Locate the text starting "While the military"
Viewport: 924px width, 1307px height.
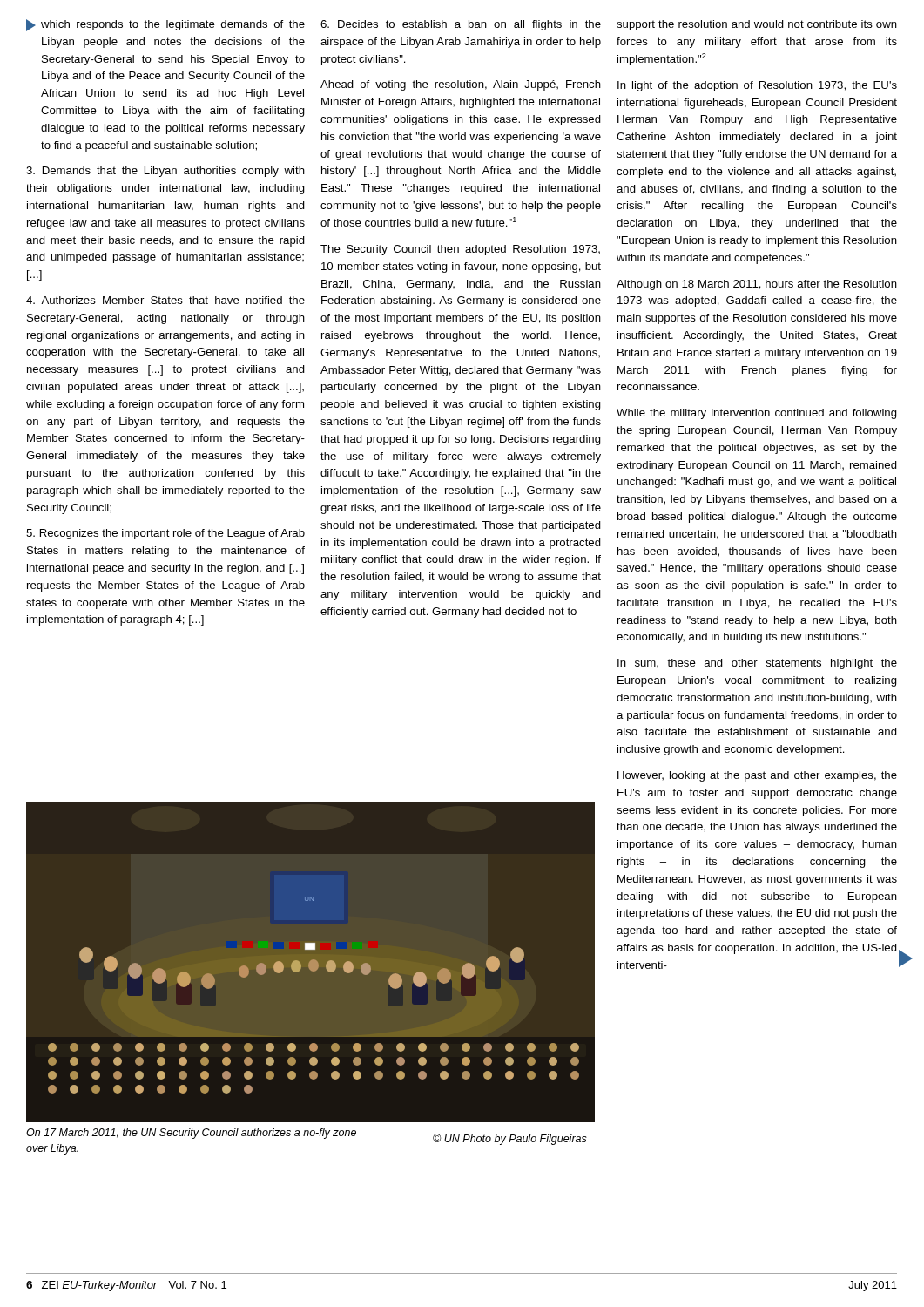tap(757, 525)
